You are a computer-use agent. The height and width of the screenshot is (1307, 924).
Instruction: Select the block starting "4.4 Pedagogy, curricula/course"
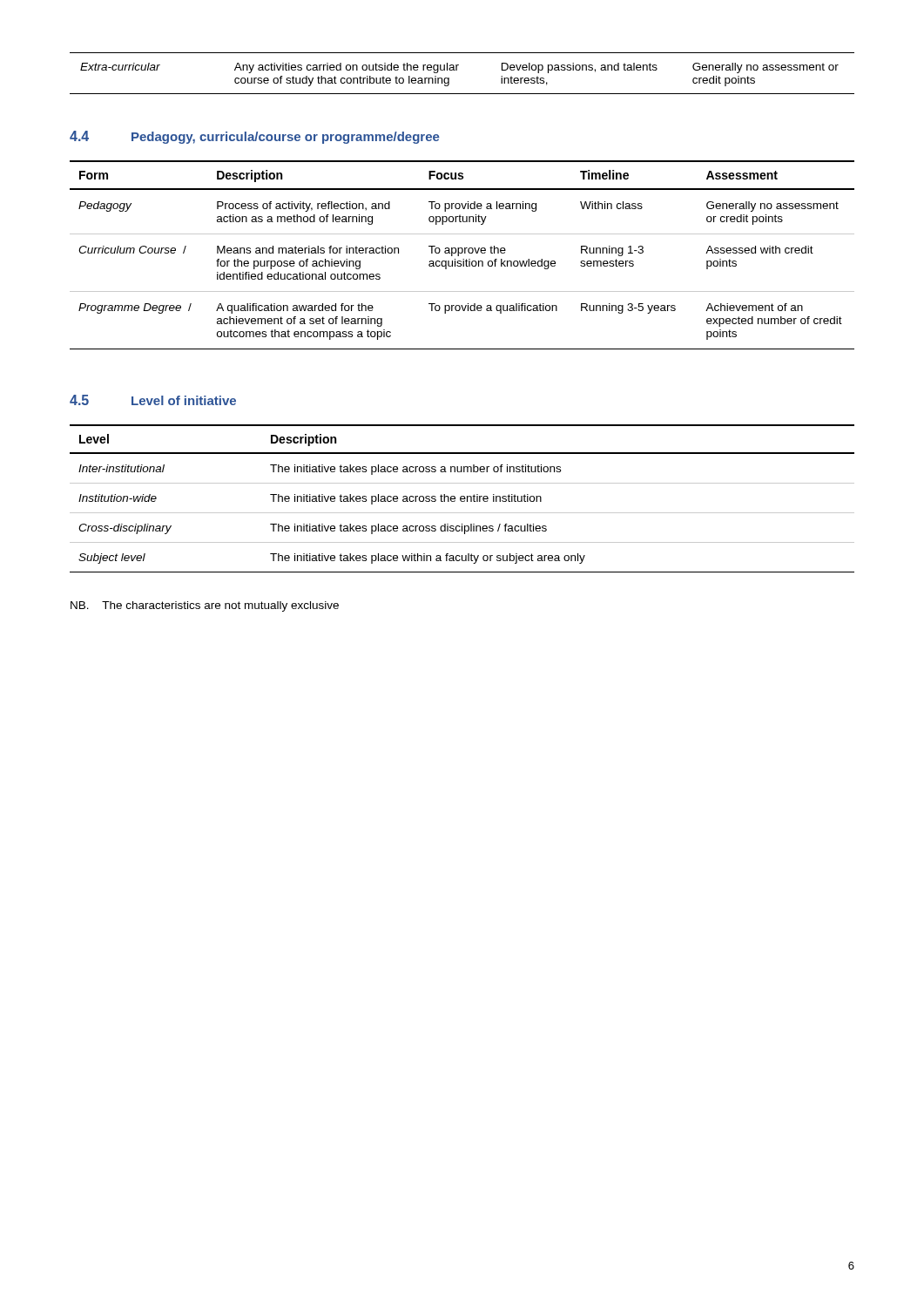coord(255,137)
